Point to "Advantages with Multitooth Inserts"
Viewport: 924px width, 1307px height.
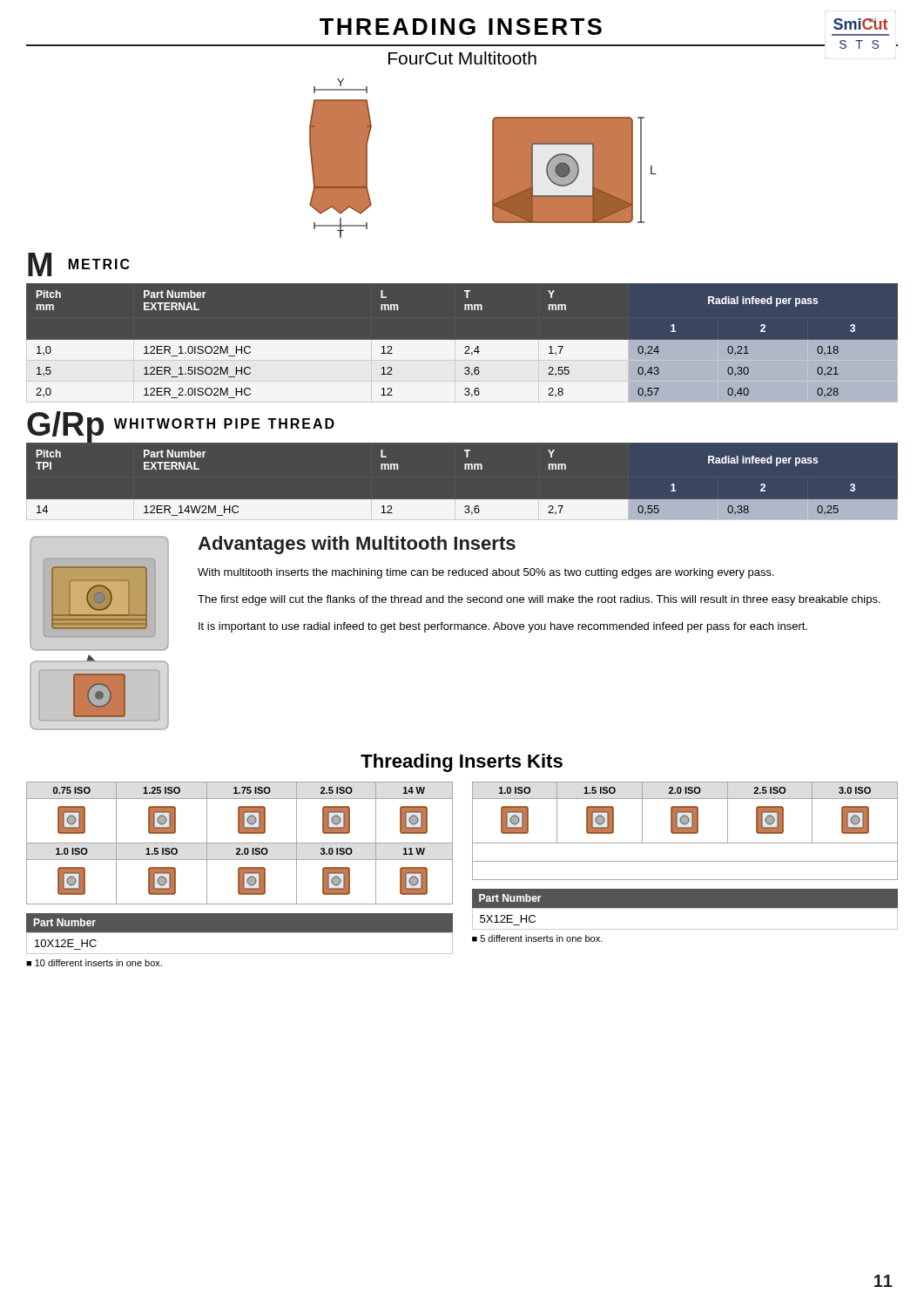[x=357, y=543]
